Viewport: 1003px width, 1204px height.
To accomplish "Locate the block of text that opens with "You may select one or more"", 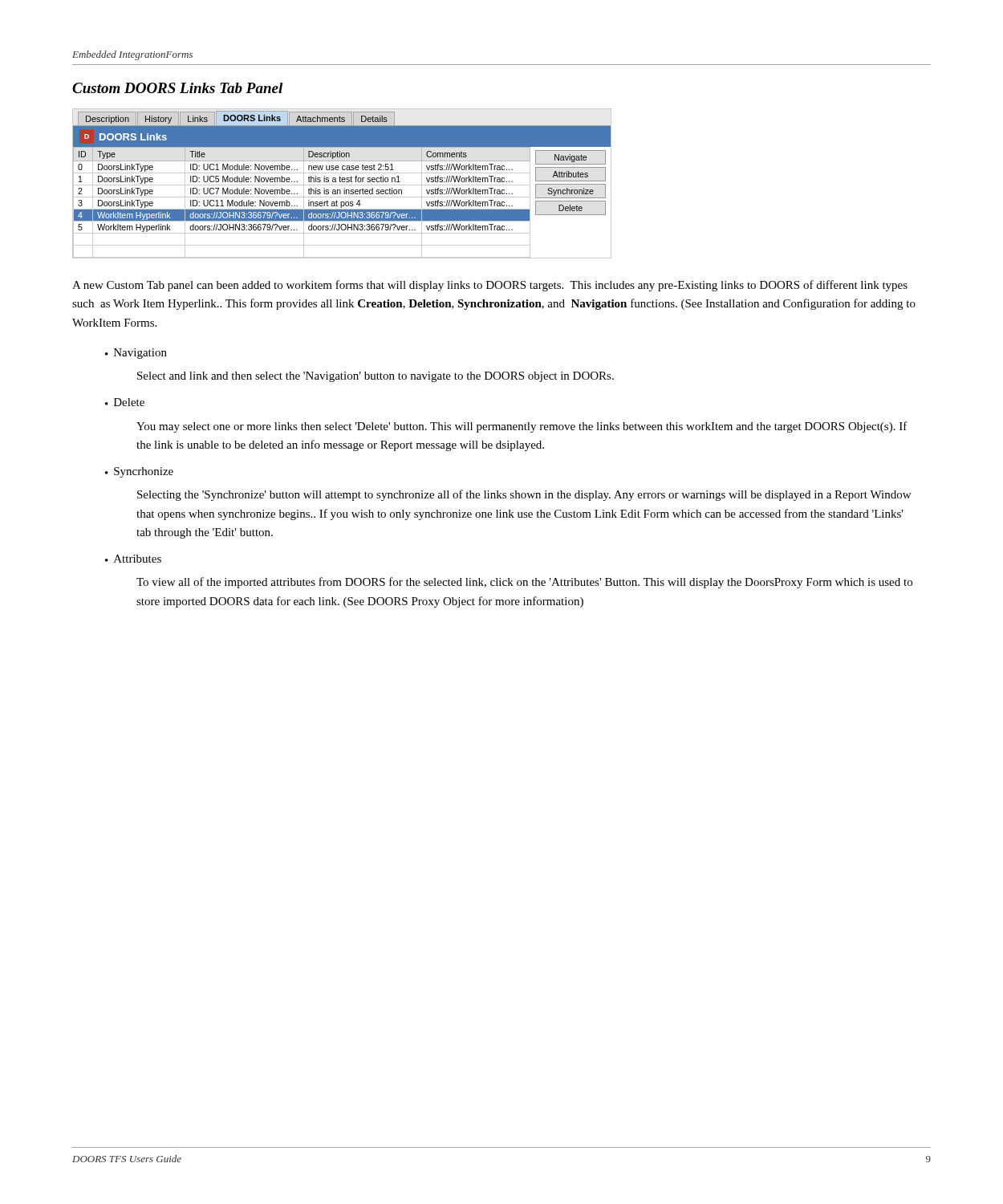I will (x=522, y=435).
